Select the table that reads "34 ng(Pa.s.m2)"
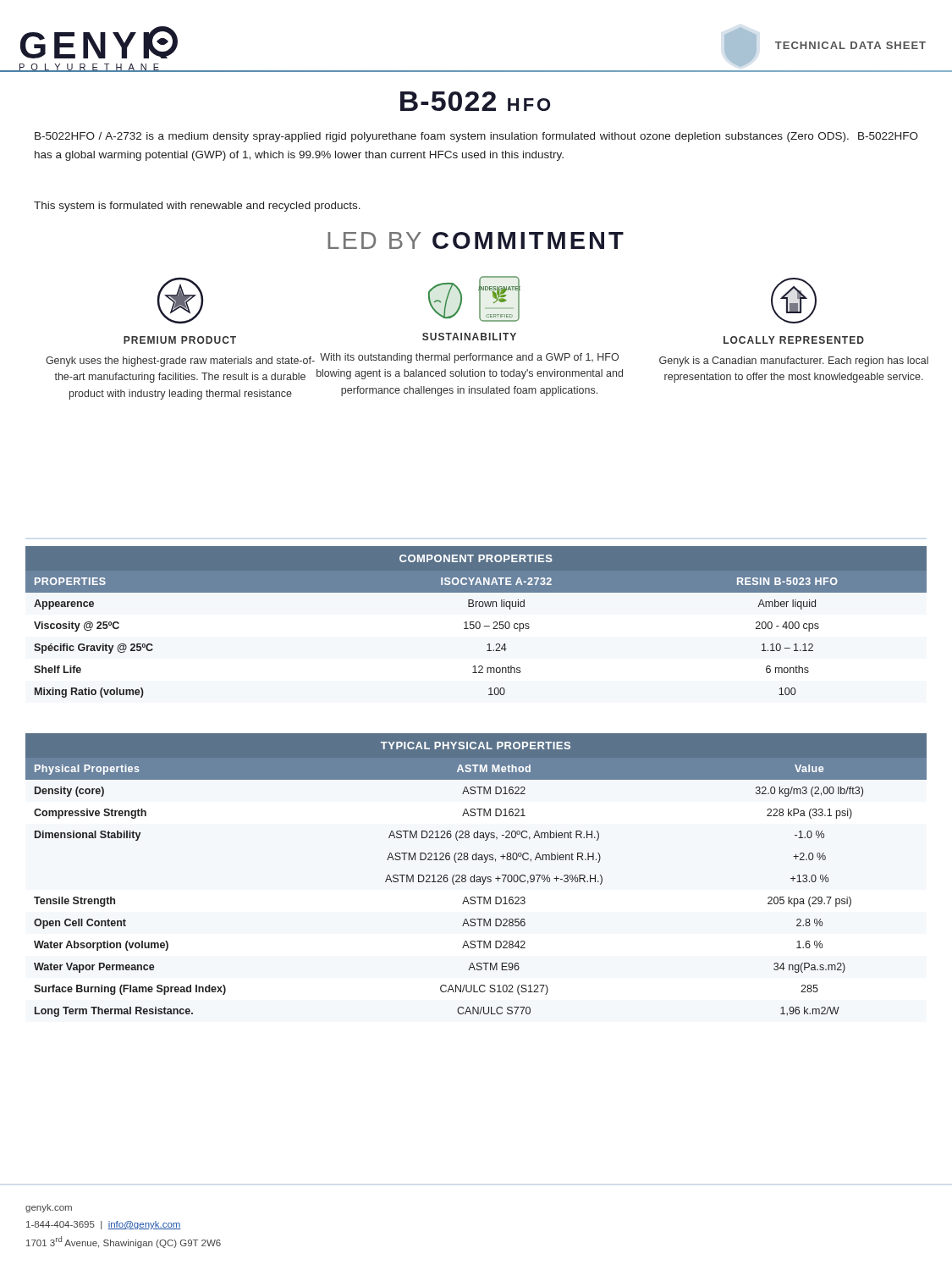The image size is (952, 1270). (x=476, y=878)
